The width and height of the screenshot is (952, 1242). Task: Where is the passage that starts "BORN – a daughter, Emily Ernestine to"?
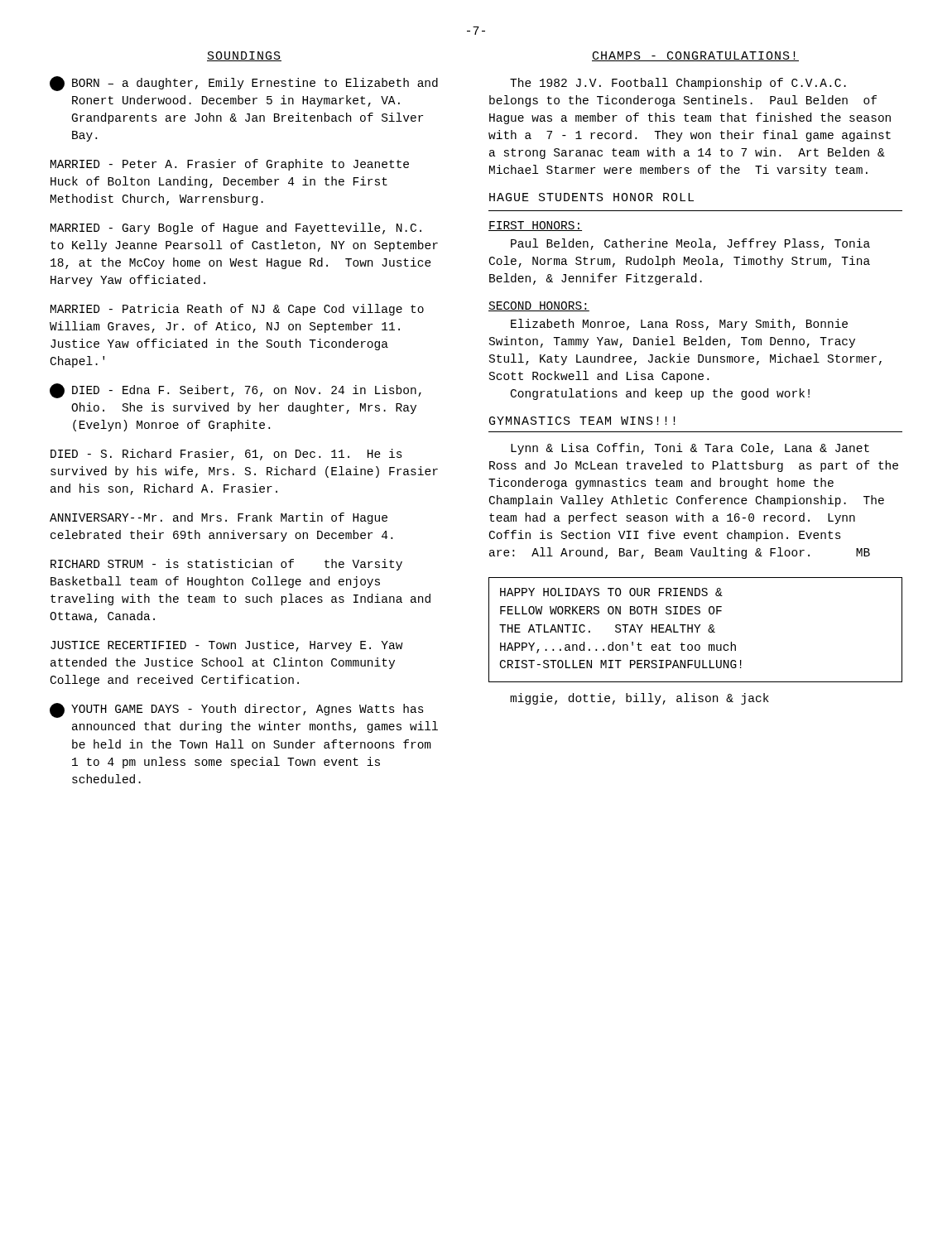tap(244, 110)
